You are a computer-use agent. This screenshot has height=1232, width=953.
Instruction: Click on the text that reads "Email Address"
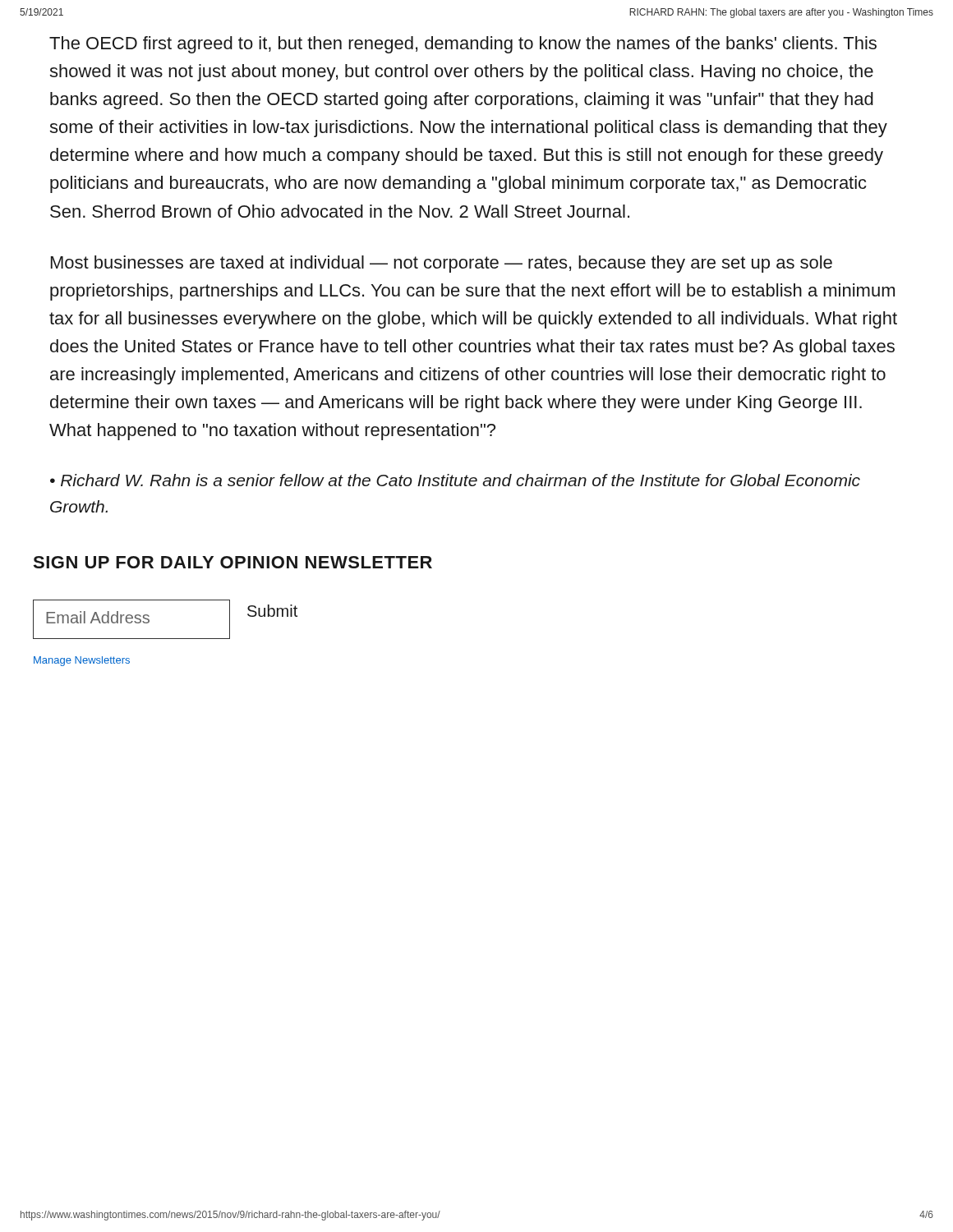pos(98,618)
